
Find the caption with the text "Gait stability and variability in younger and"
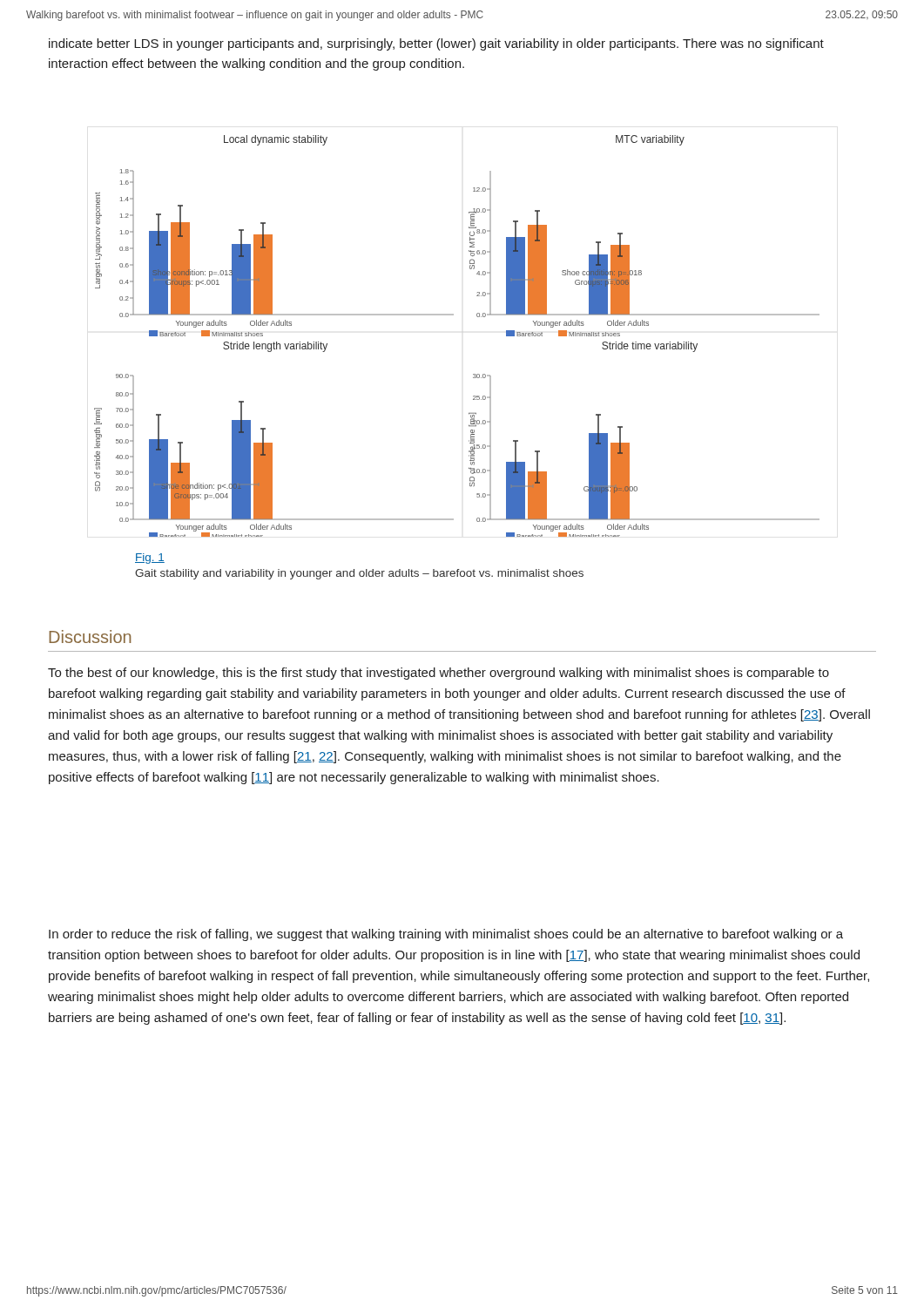[359, 573]
